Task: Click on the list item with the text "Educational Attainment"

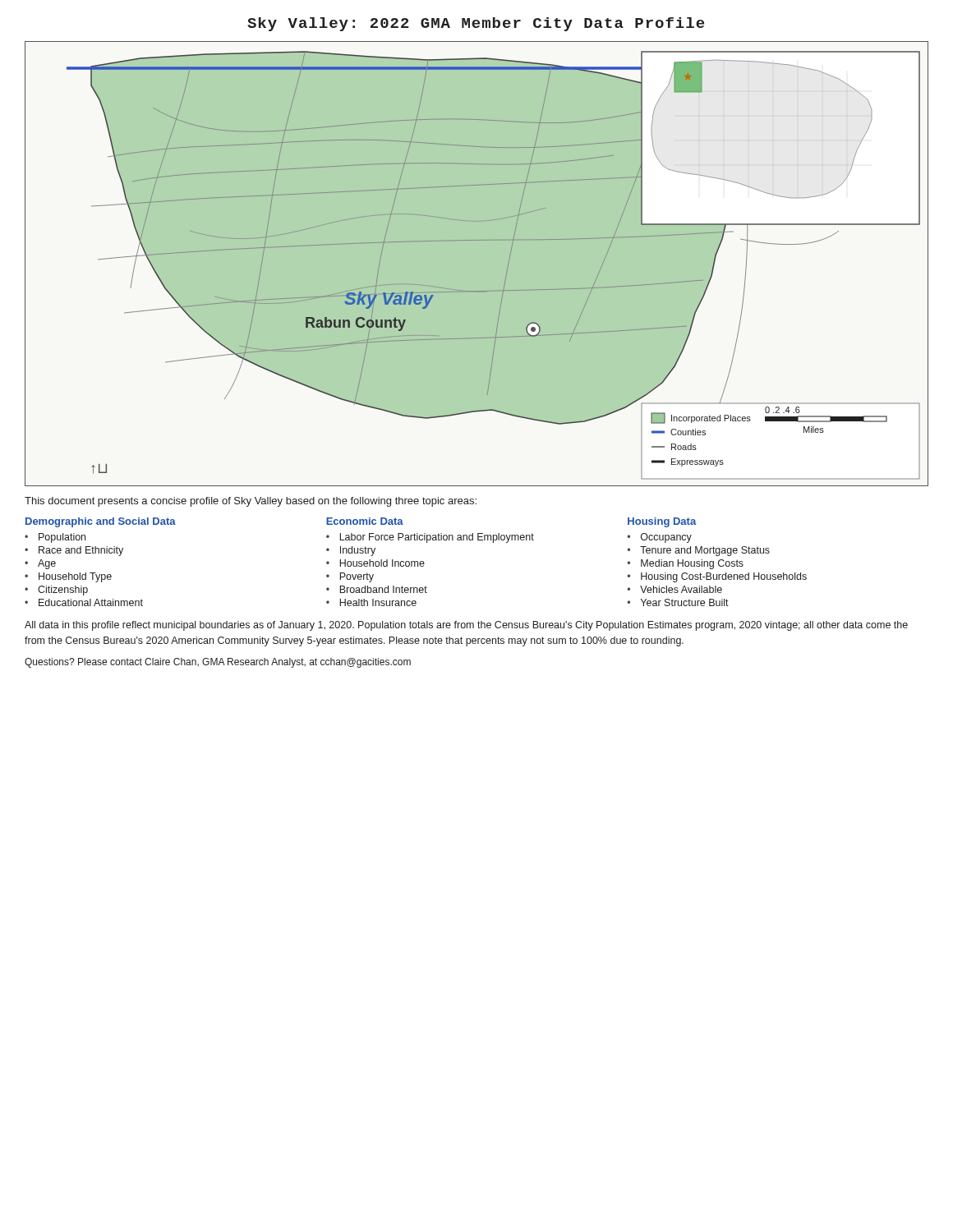Action: 90,603
